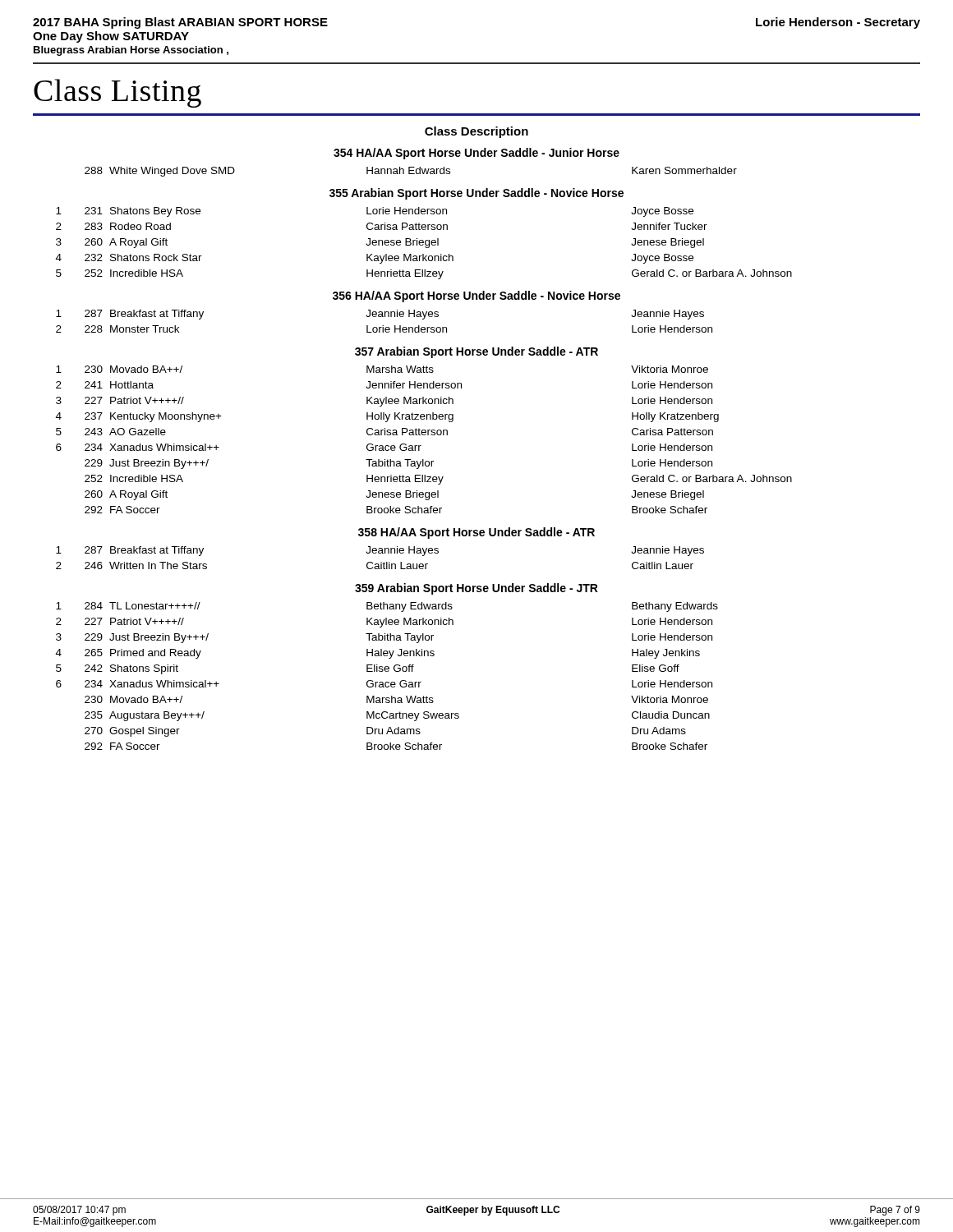Point to the region starting "354 HA/AA Sport Horse"
Image resolution: width=953 pixels, height=1232 pixels.
[476, 153]
